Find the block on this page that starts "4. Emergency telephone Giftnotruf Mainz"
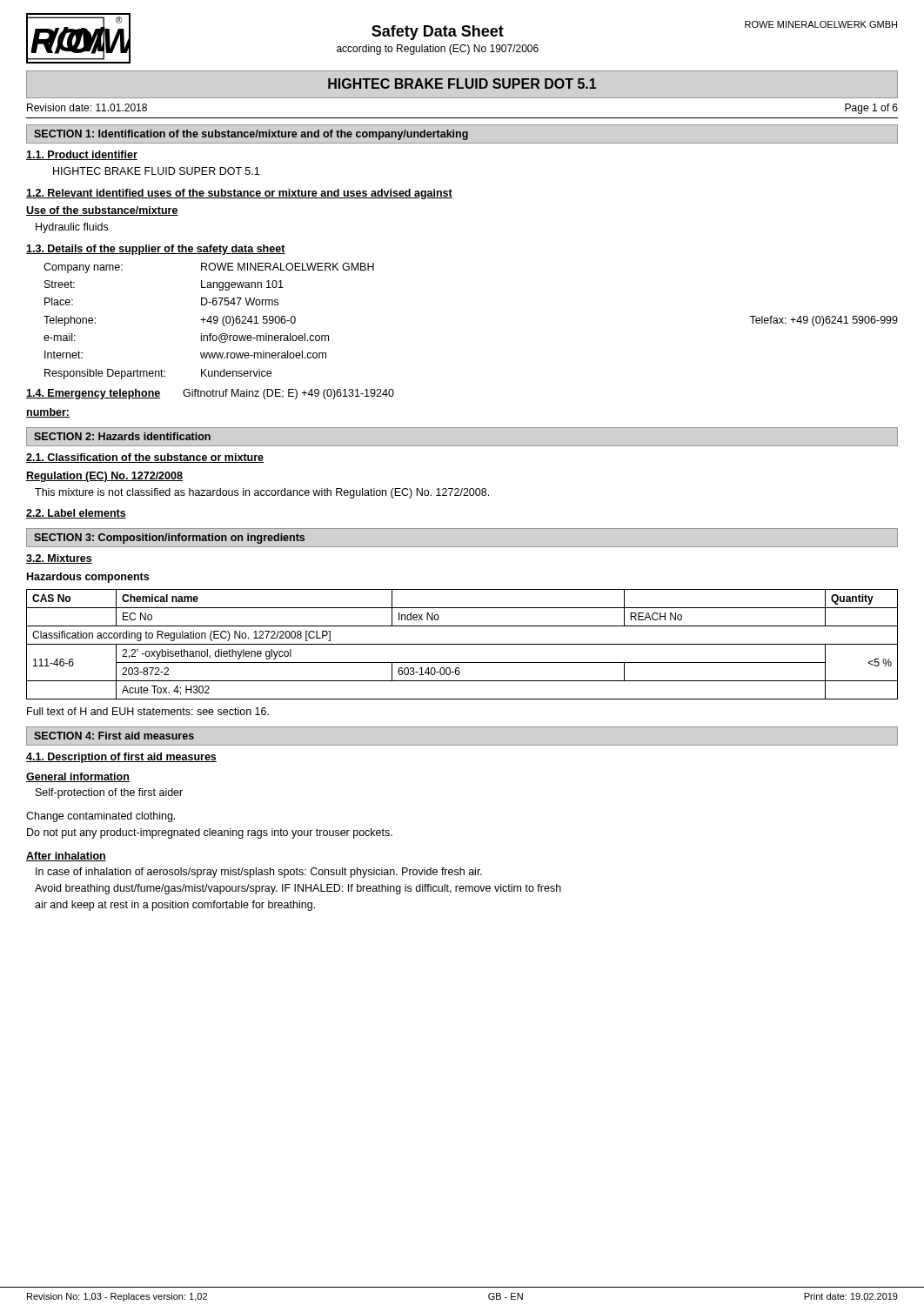The height and width of the screenshot is (1305, 924). 210,394
